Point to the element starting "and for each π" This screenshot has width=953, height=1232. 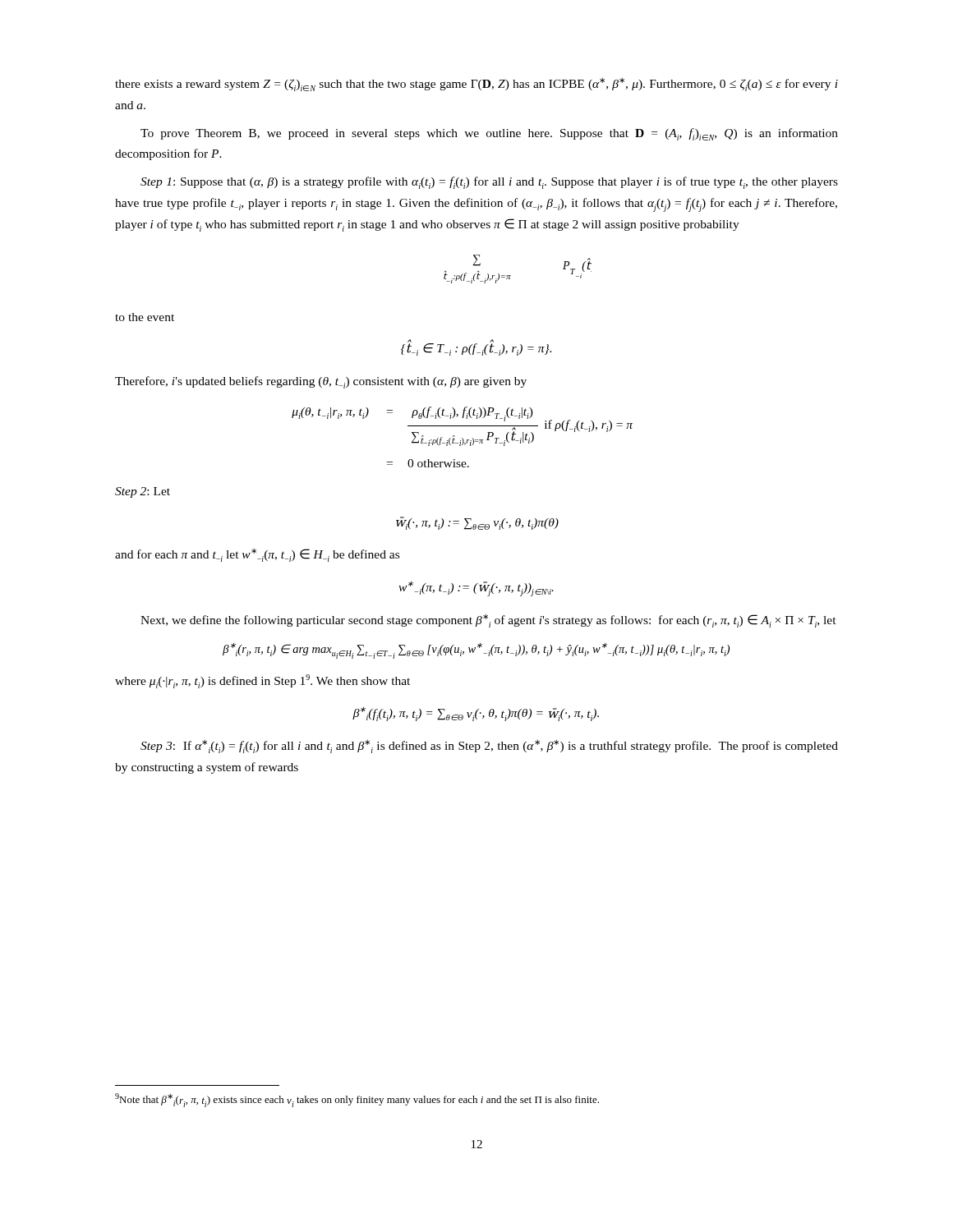257,555
